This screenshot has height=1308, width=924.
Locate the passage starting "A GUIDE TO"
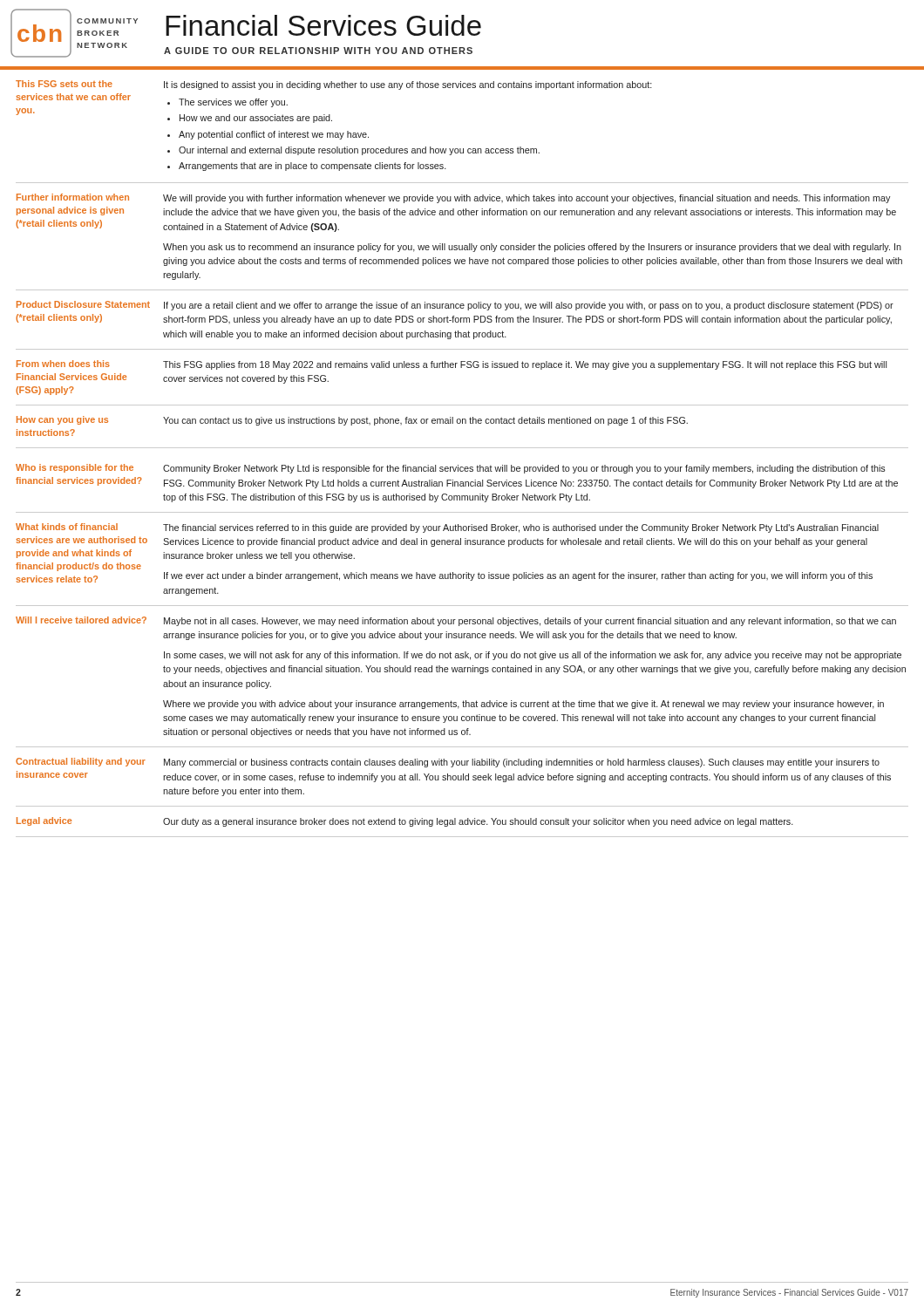319,50
